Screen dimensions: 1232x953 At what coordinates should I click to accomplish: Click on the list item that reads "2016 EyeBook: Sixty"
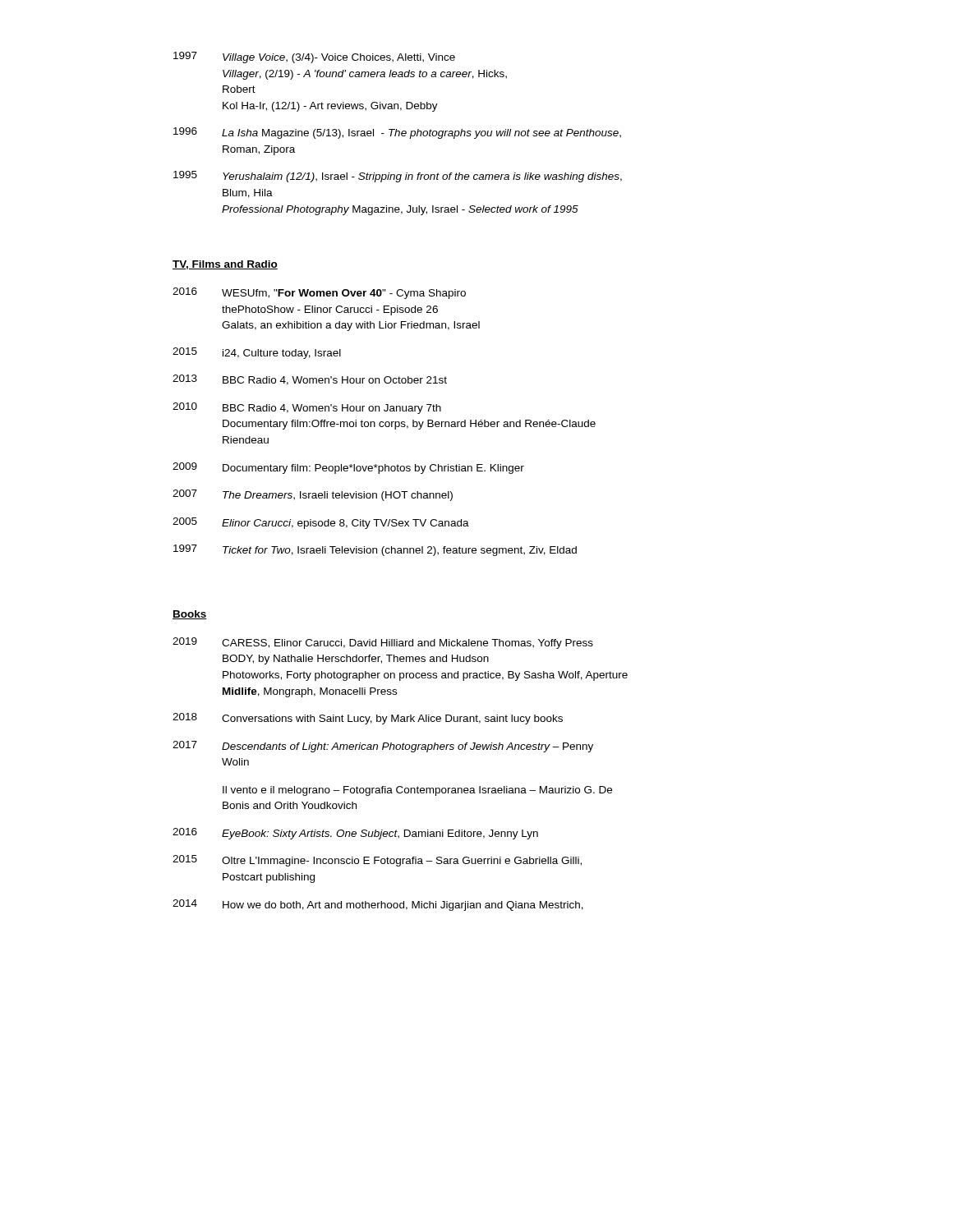(x=468, y=833)
